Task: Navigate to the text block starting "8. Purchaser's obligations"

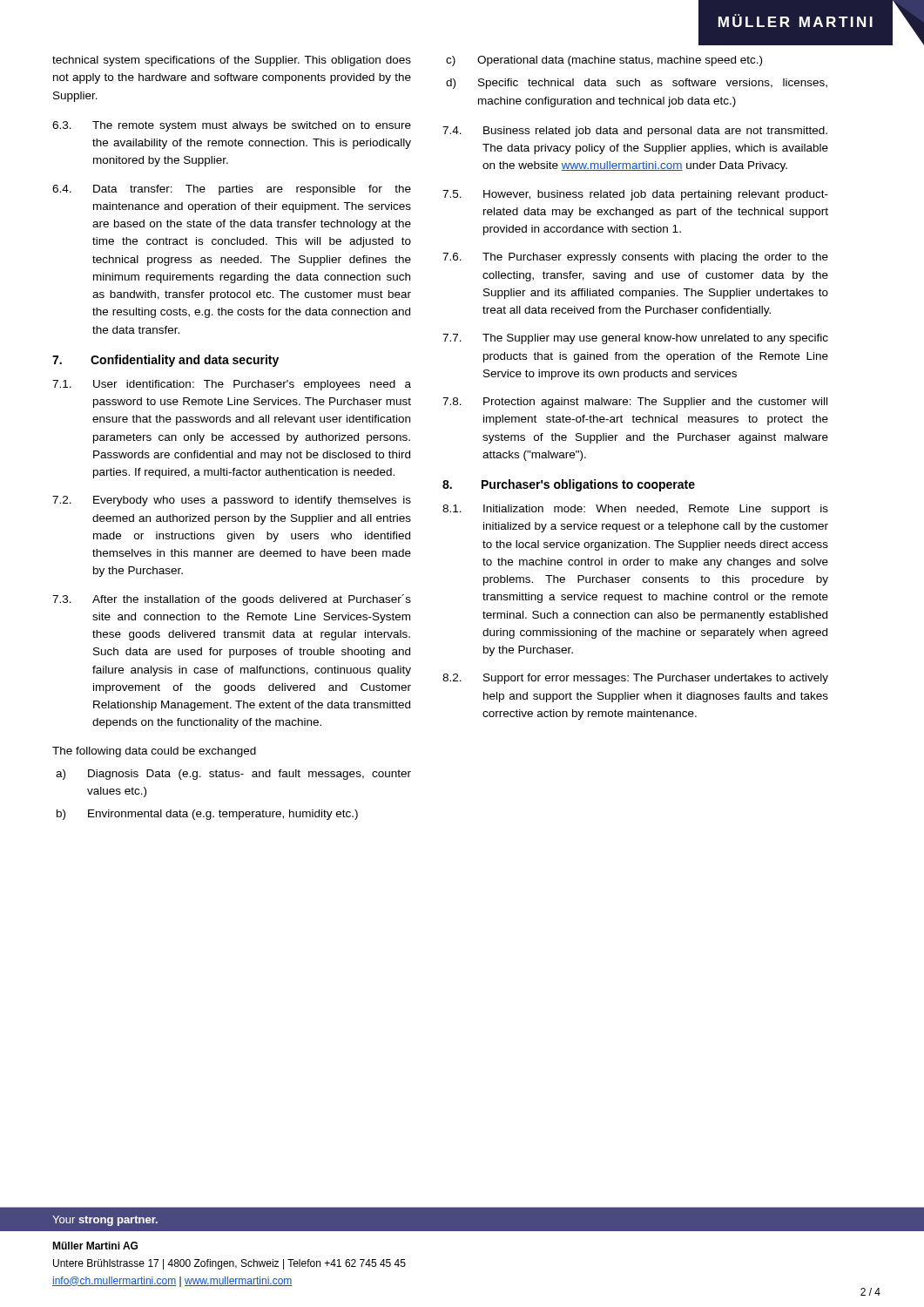Action: pyautogui.click(x=569, y=484)
